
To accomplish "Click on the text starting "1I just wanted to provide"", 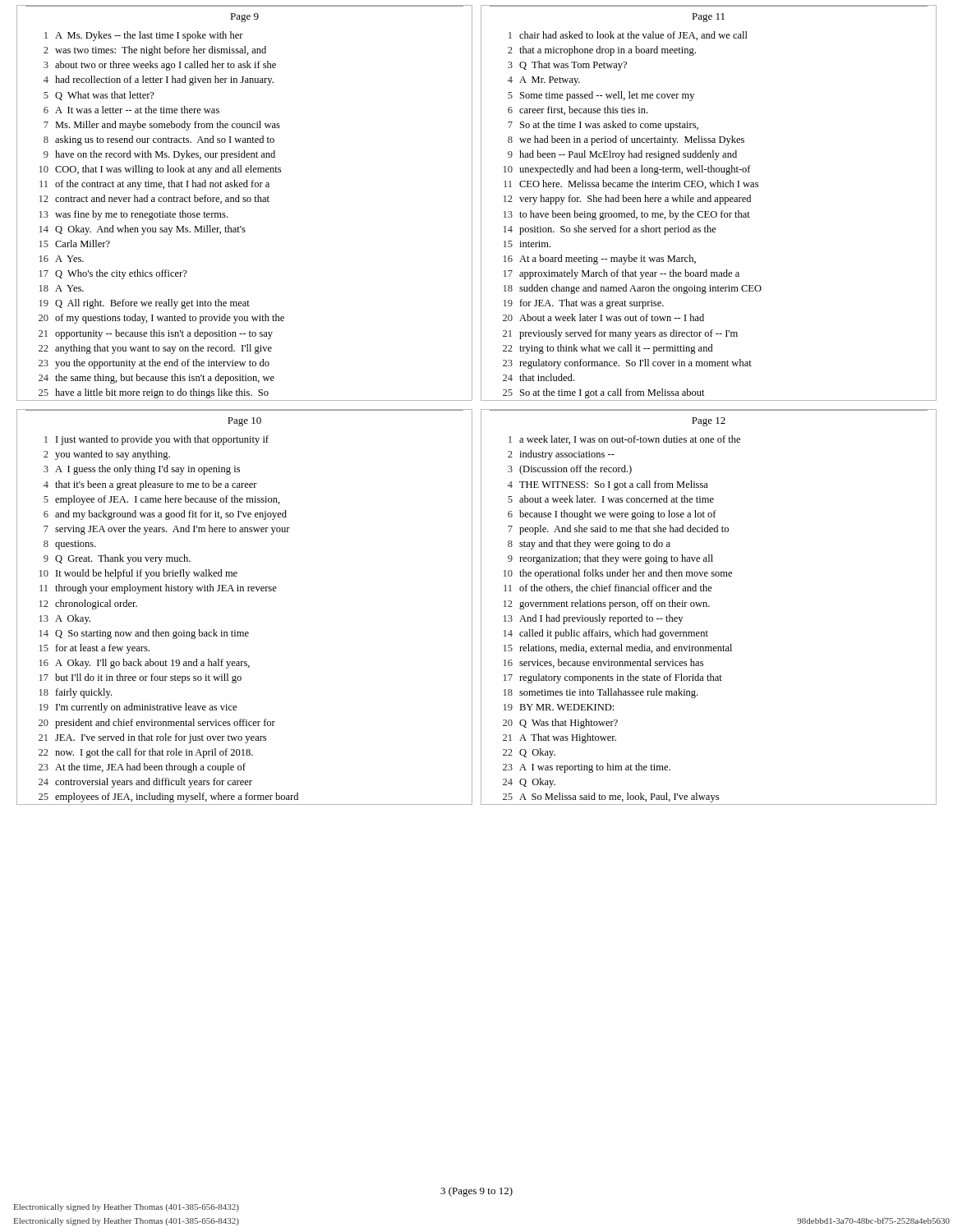I will point(157,440).
